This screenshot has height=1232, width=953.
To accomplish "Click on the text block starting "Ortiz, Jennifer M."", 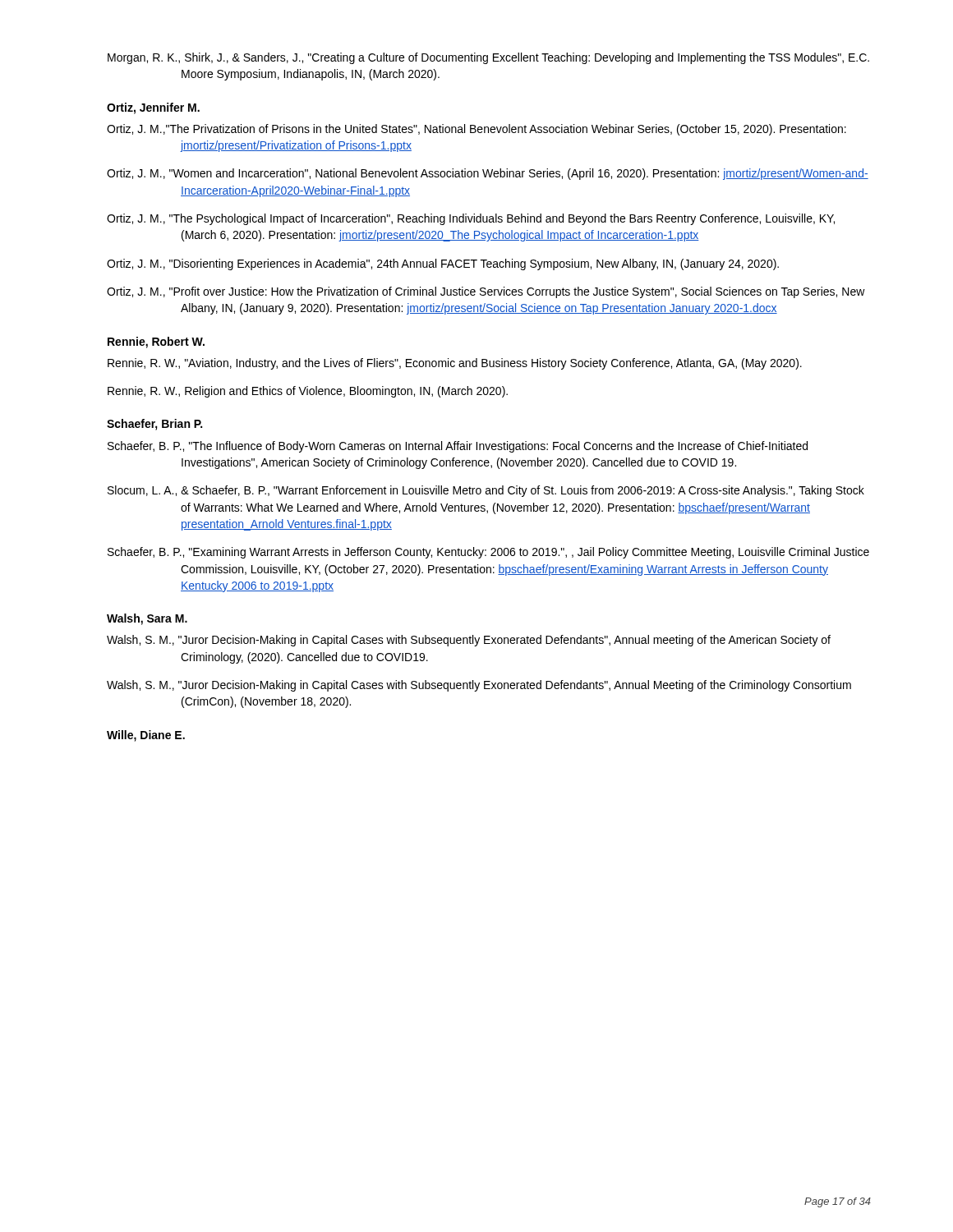I will pyautogui.click(x=153, y=107).
